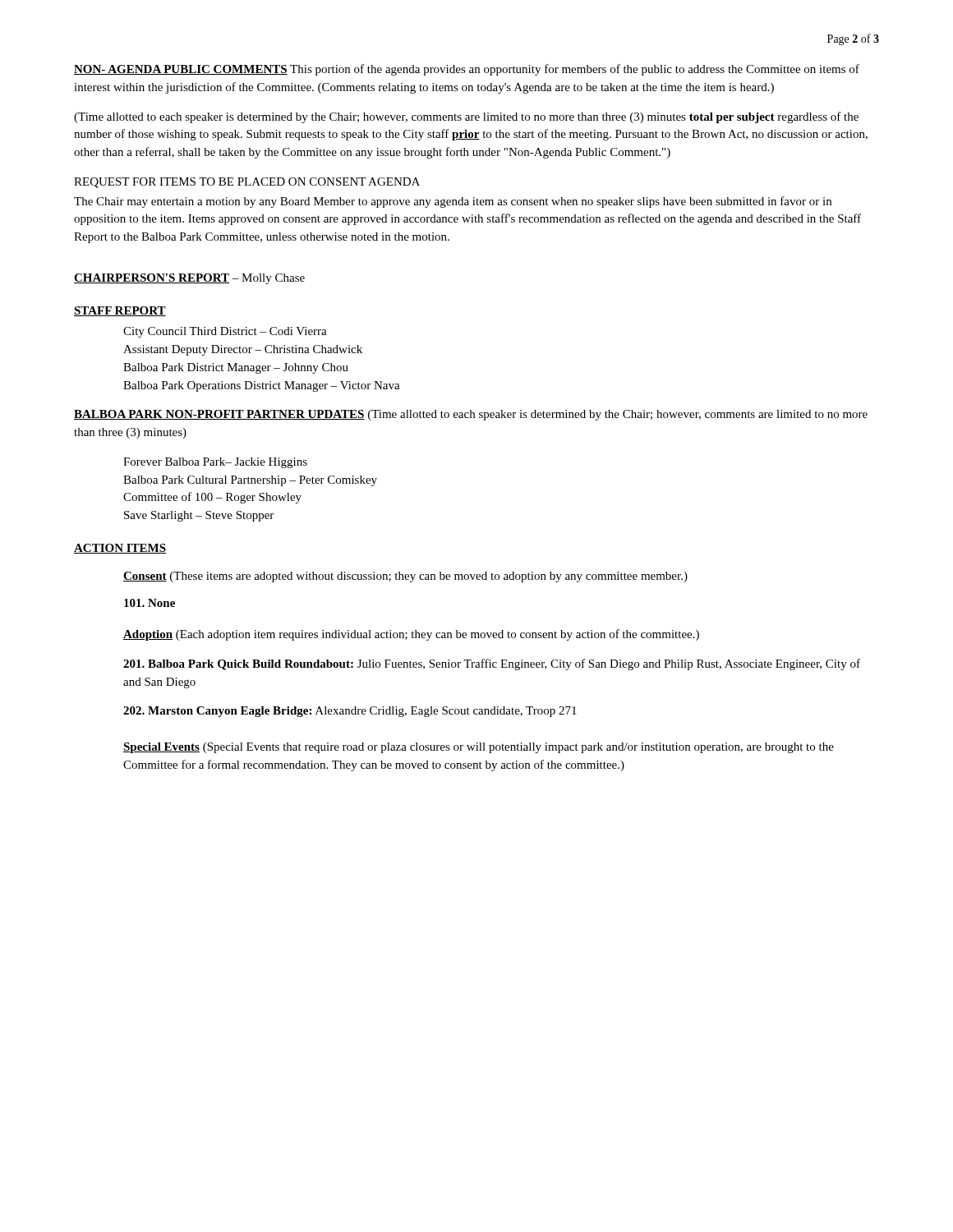Screen dimensions: 1232x953
Task: Locate the text block starting "Consent (These items"
Action: 405,575
